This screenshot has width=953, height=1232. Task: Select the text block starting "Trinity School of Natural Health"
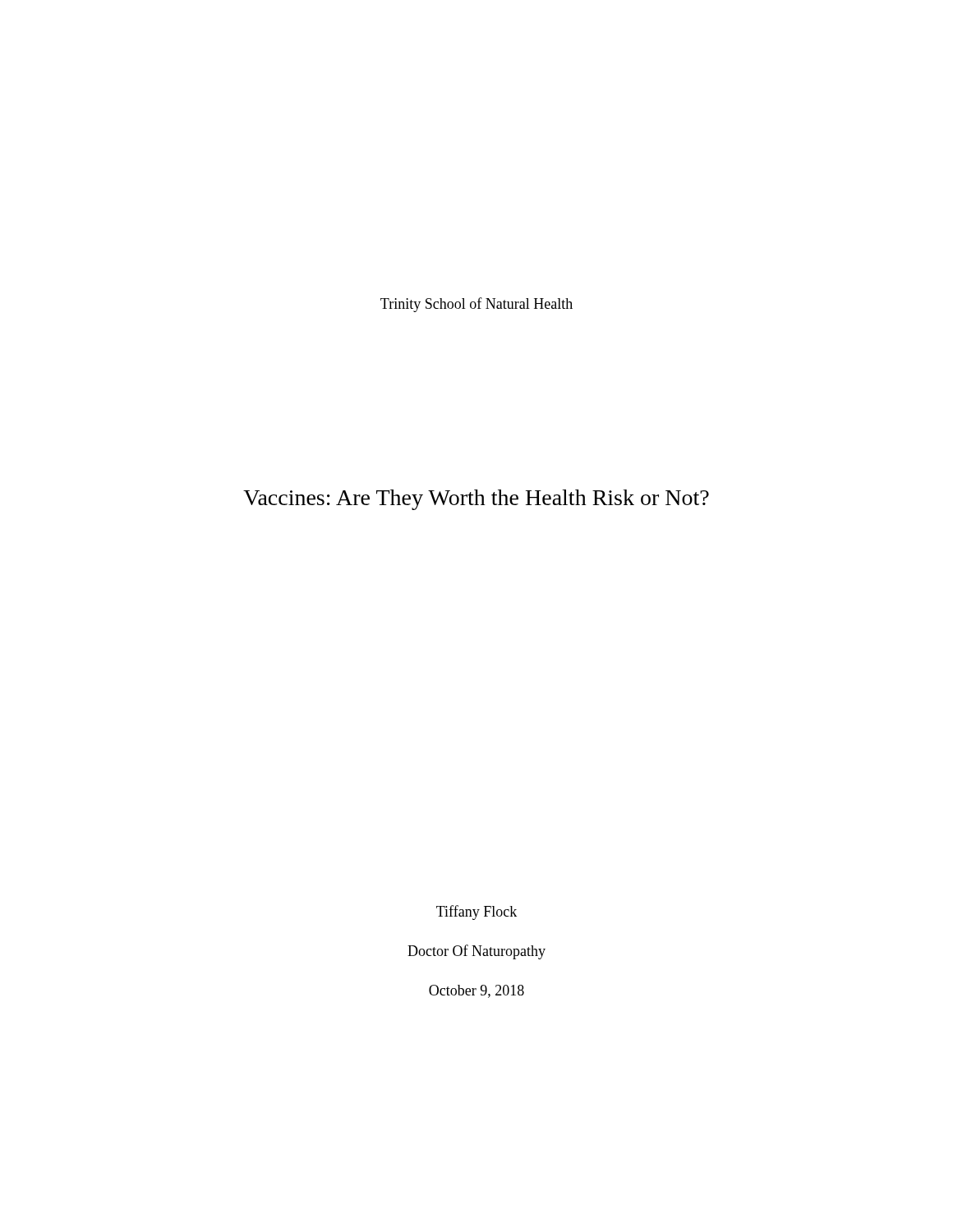tap(476, 304)
